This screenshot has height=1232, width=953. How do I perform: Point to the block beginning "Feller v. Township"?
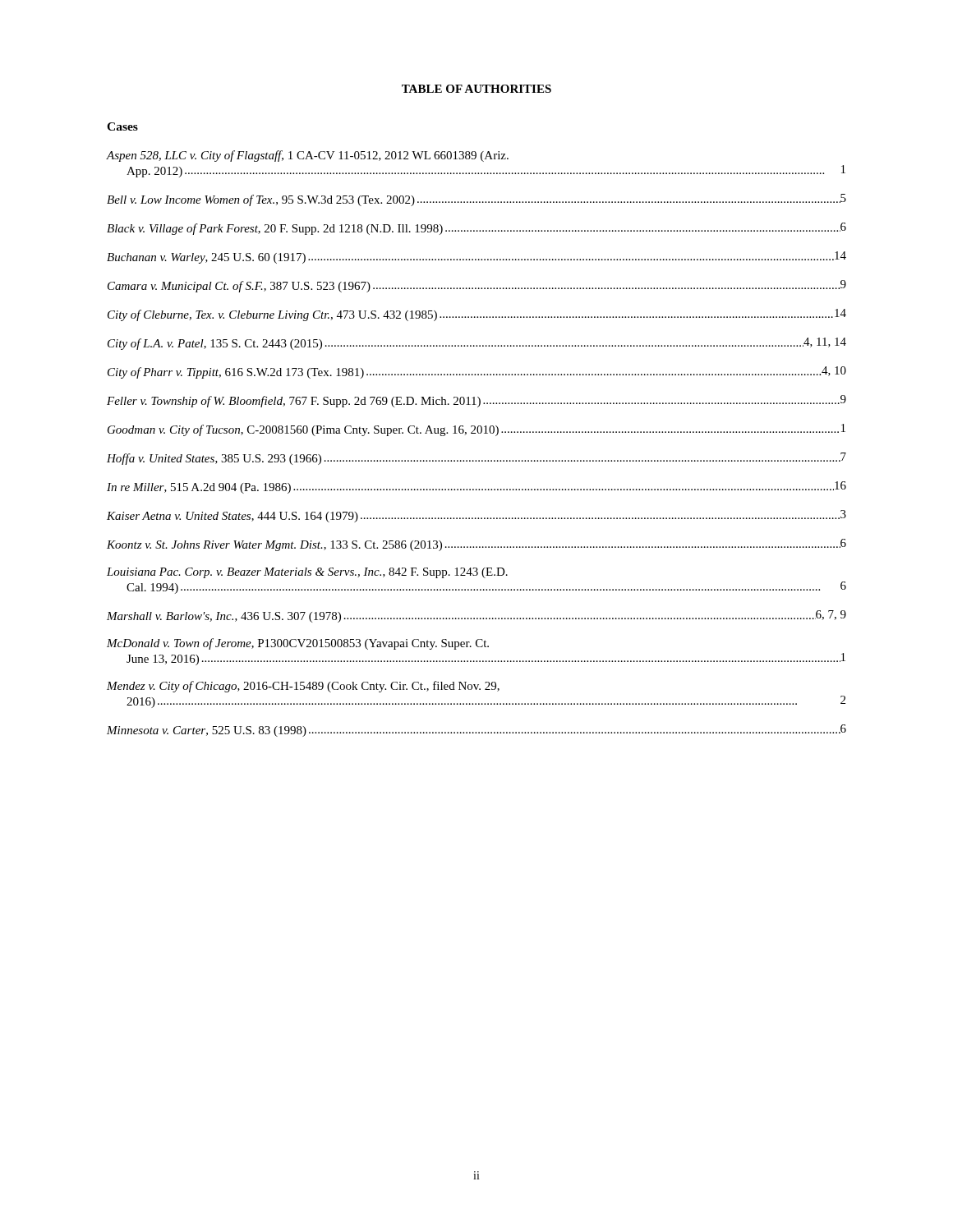point(476,400)
